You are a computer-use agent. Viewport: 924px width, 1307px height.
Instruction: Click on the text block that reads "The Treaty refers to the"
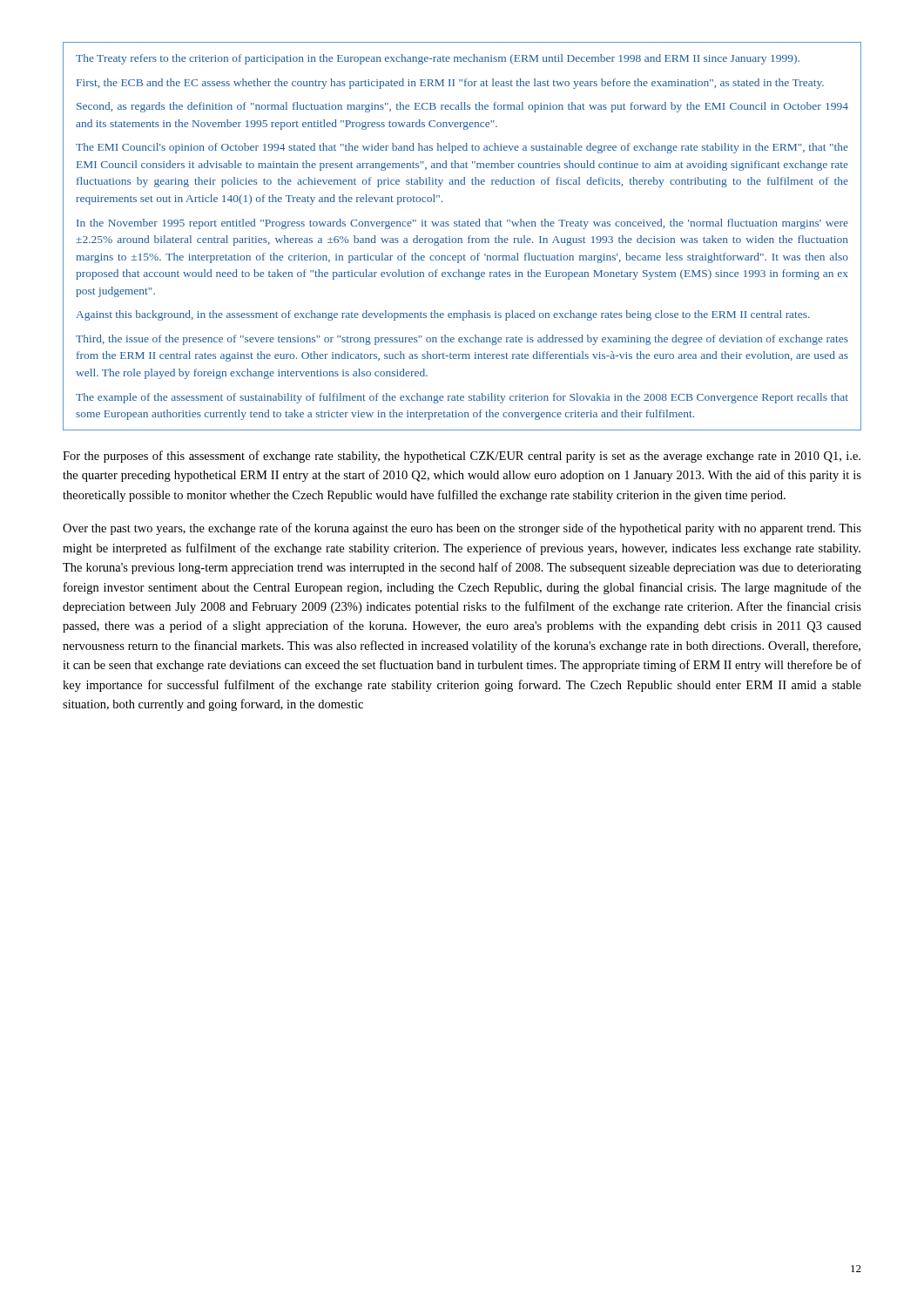click(462, 236)
